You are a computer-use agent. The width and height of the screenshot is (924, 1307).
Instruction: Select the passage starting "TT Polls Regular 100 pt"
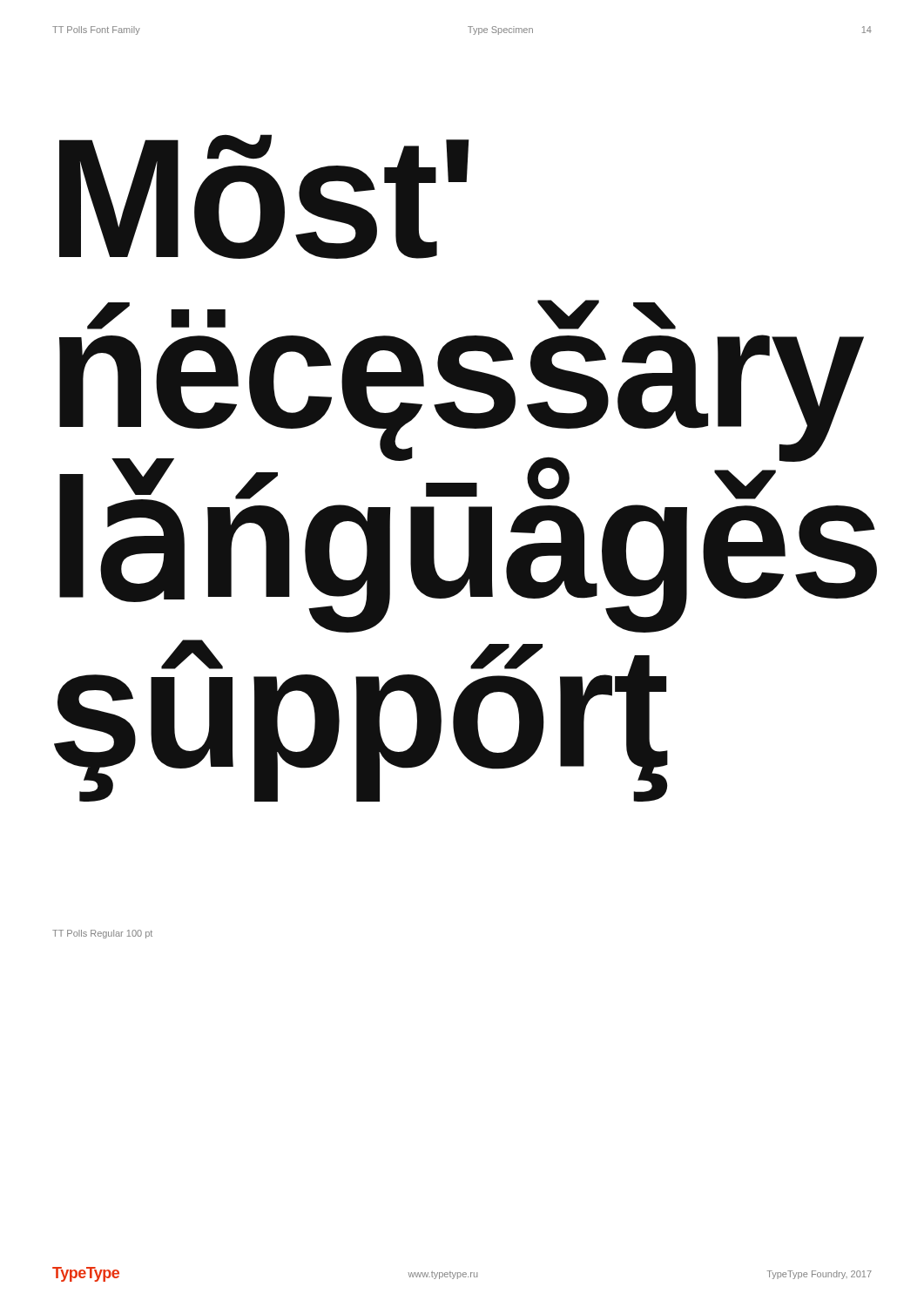(103, 933)
